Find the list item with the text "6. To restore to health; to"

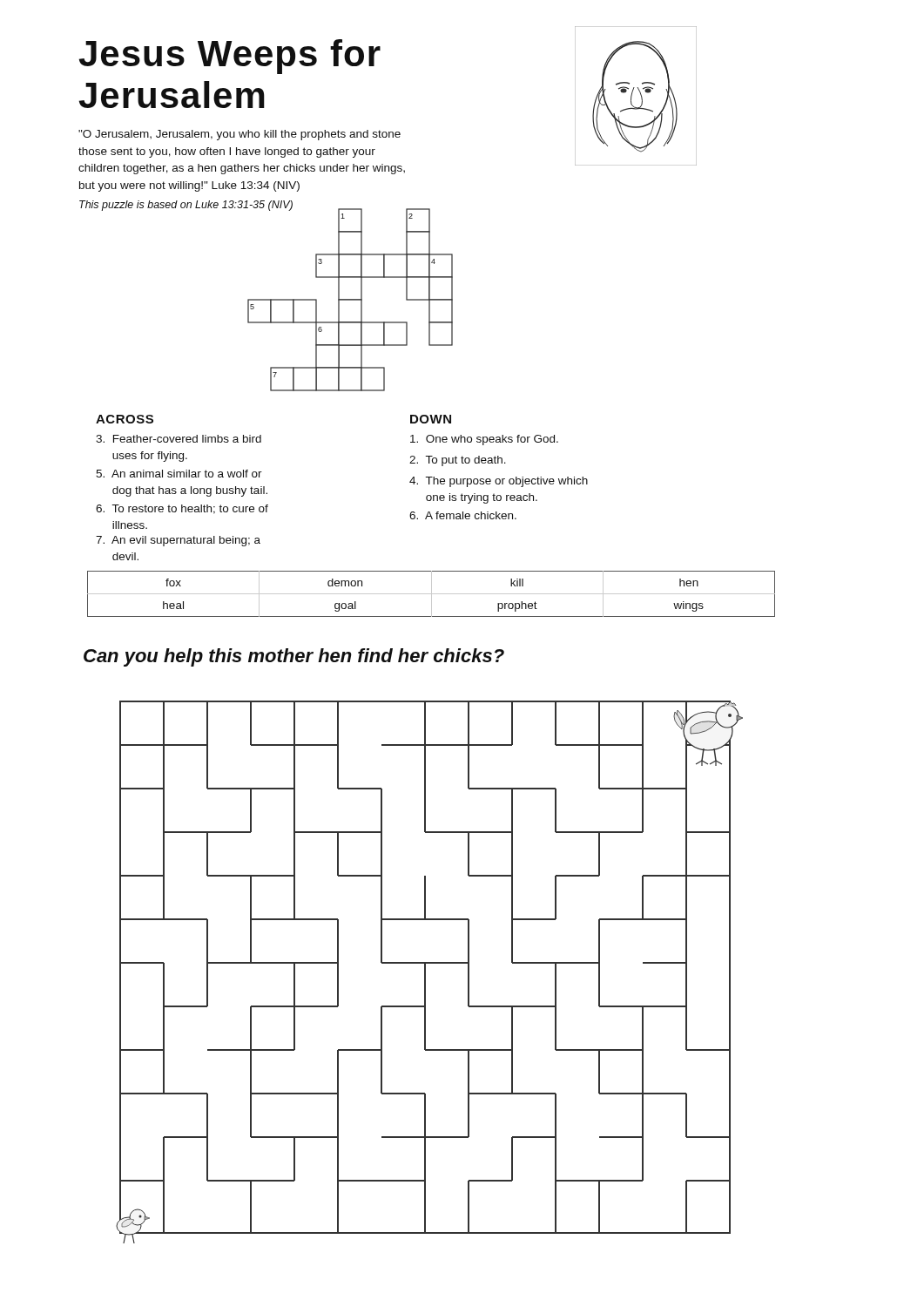pos(182,517)
